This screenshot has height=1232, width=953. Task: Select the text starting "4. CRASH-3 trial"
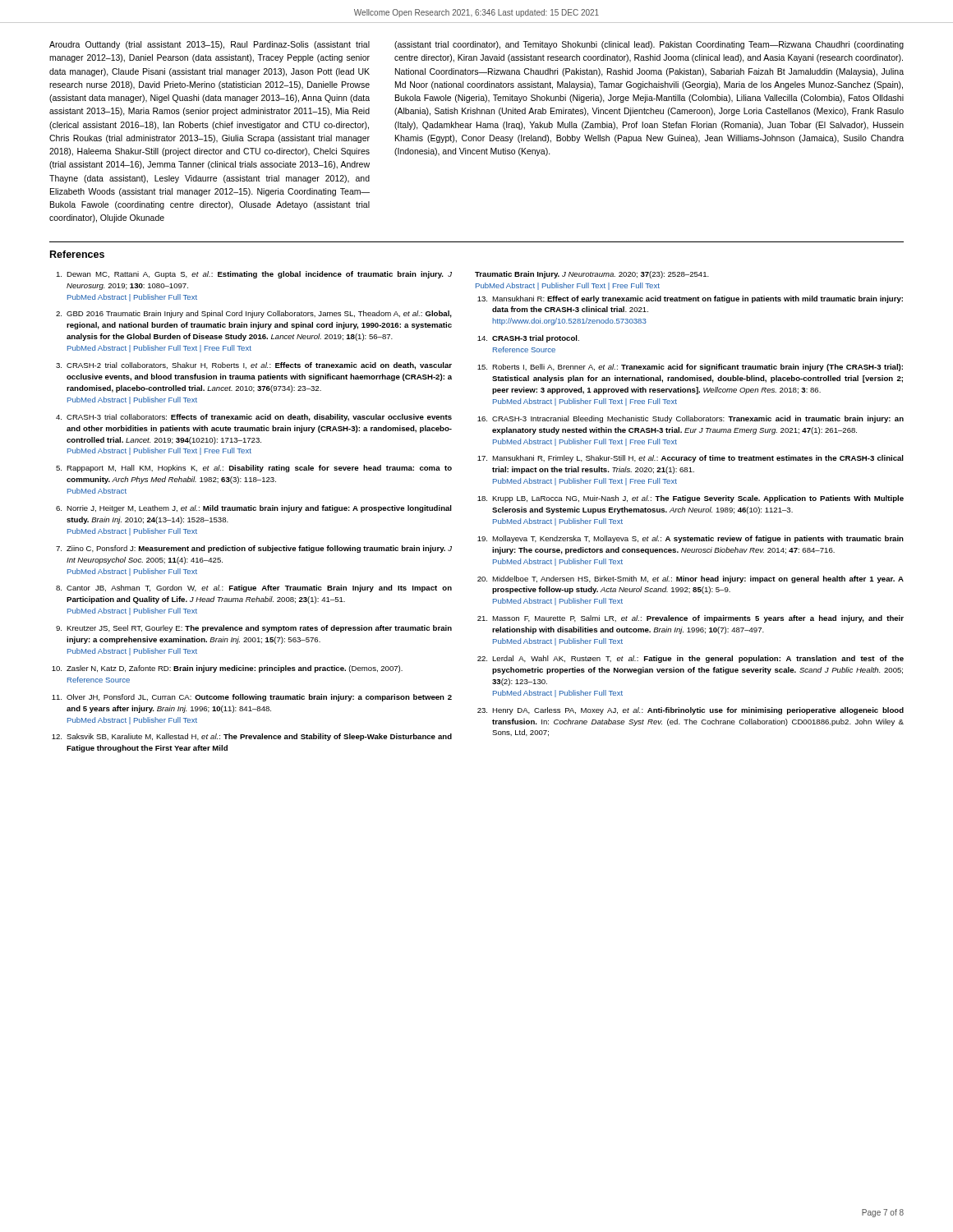coord(251,434)
